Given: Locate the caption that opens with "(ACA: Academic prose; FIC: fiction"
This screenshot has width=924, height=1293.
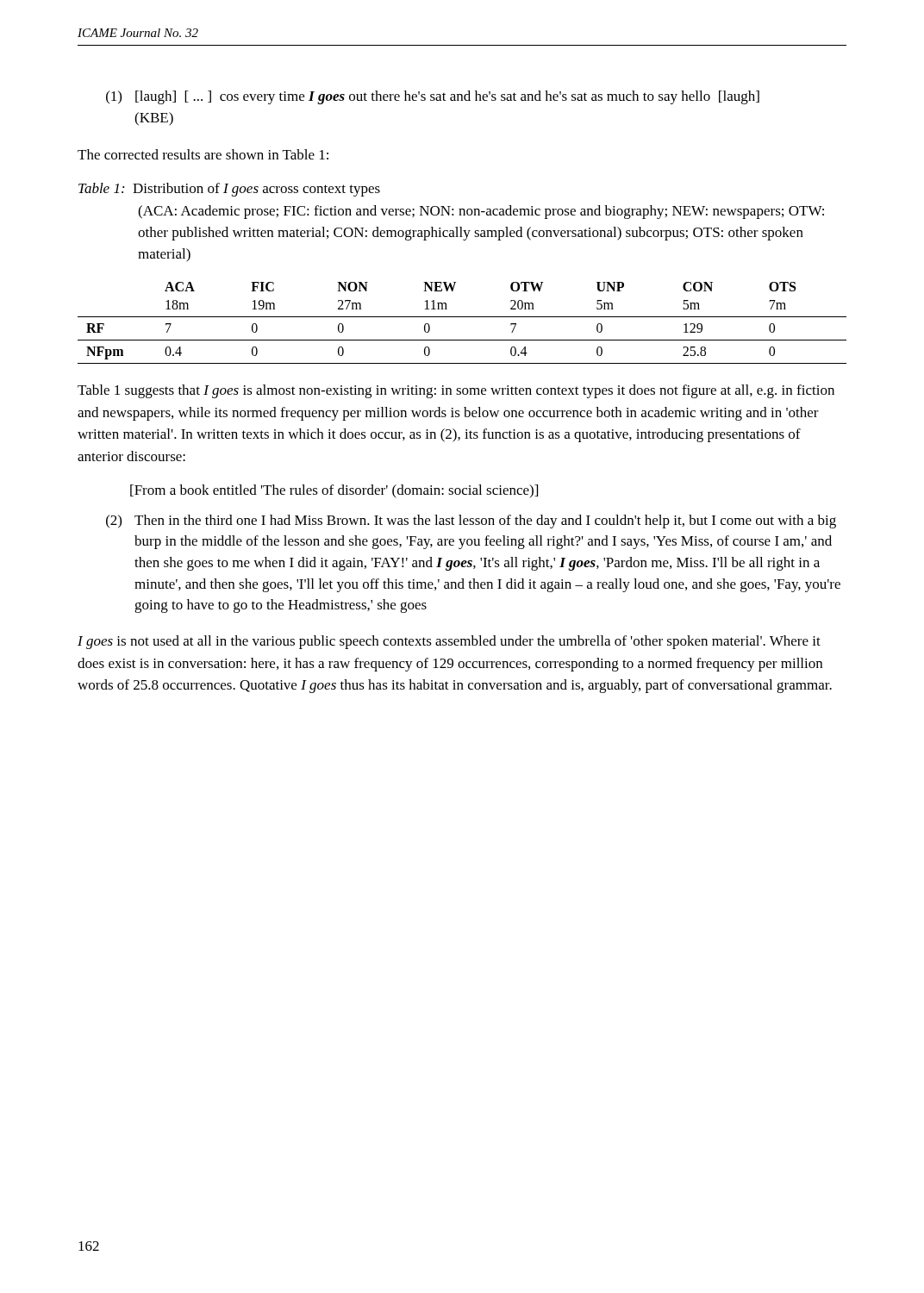Looking at the screenshot, I should click(482, 232).
